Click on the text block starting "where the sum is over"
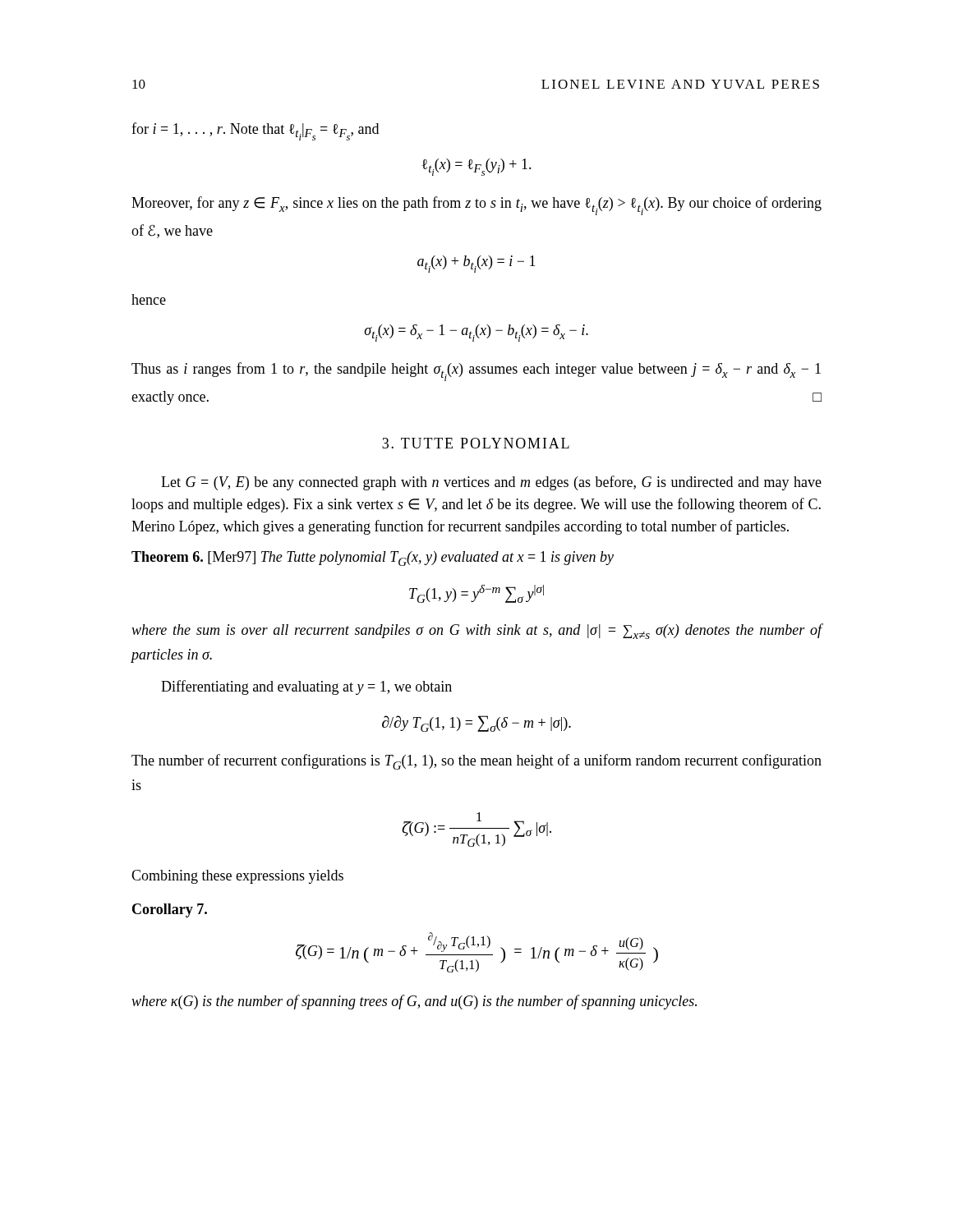The image size is (953, 1232). [476, 643]
